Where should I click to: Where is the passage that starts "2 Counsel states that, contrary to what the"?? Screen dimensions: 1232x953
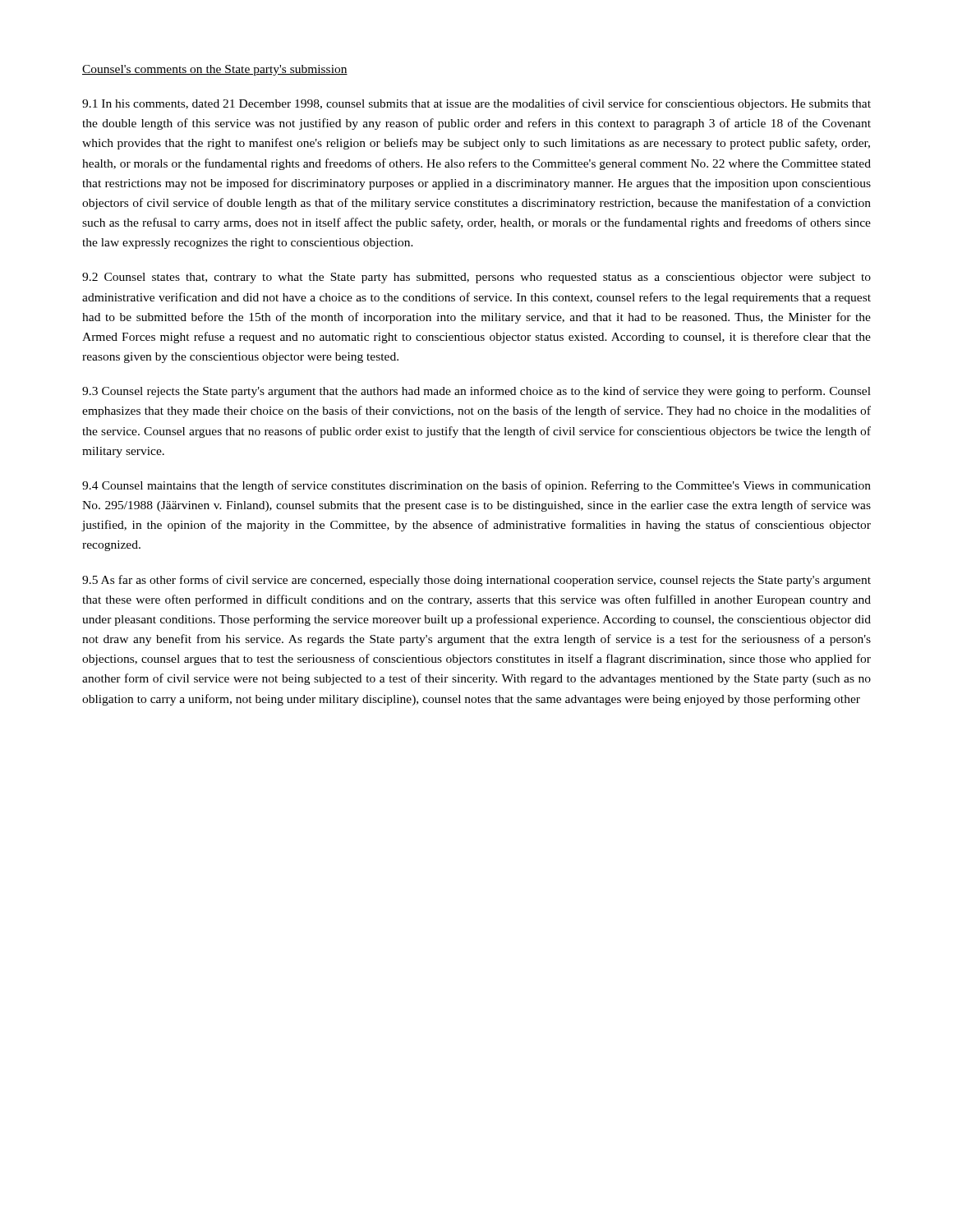[x=476, y=316]
